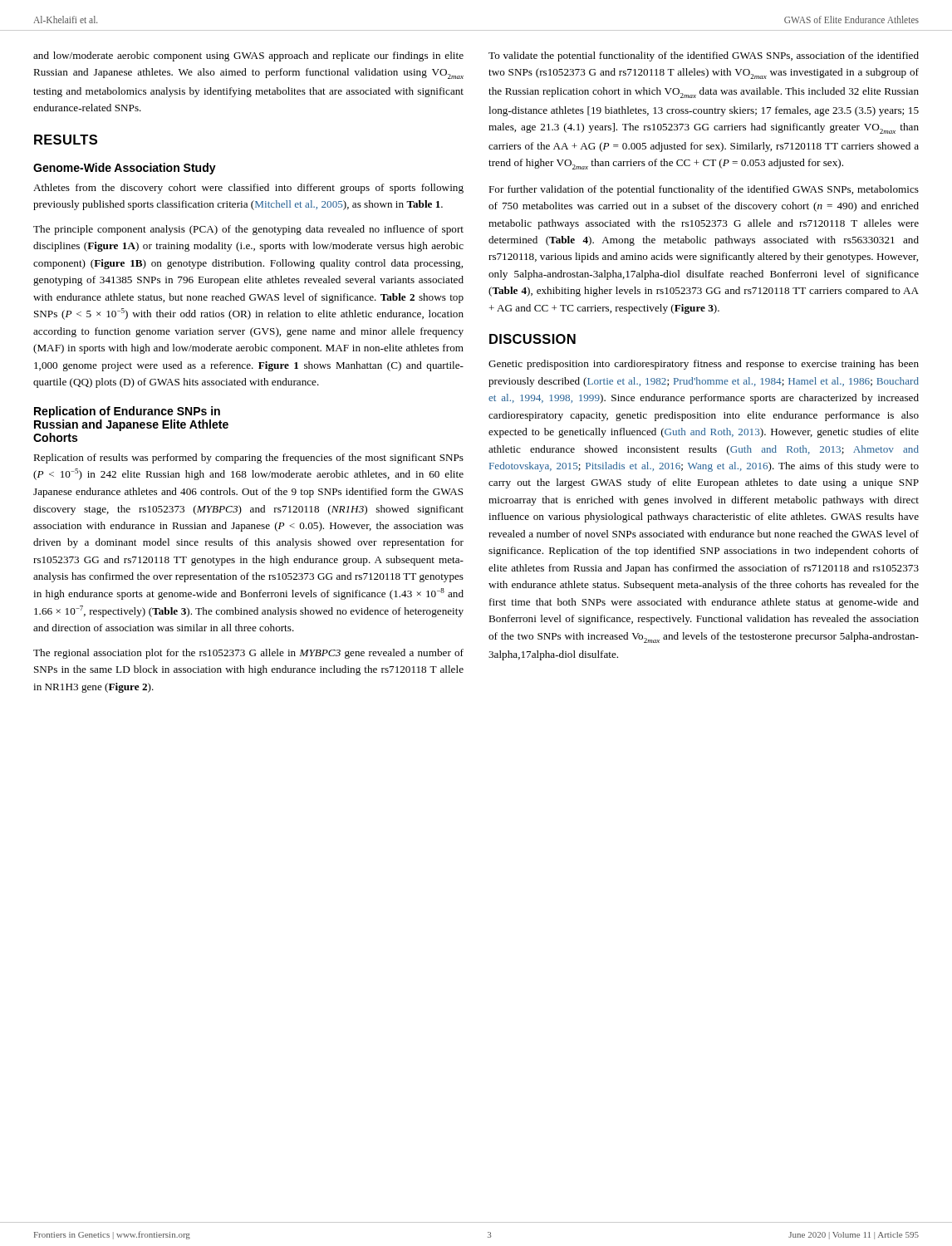
Task: Find the passage starting "Replication of results was performed"
Action: pyautogui.click(x=248, y=572)
